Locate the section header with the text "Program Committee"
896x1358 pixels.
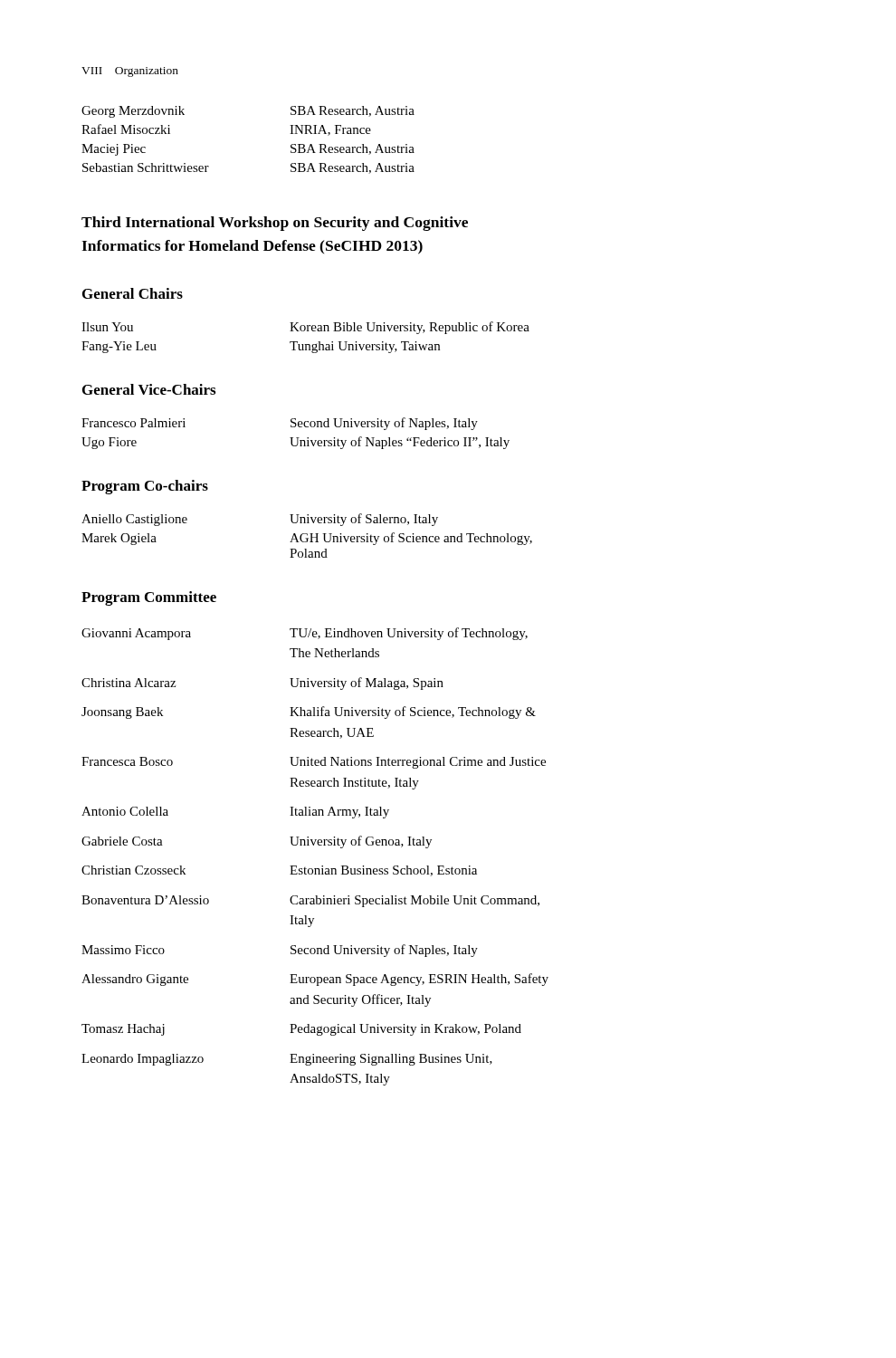coord(149,597)
